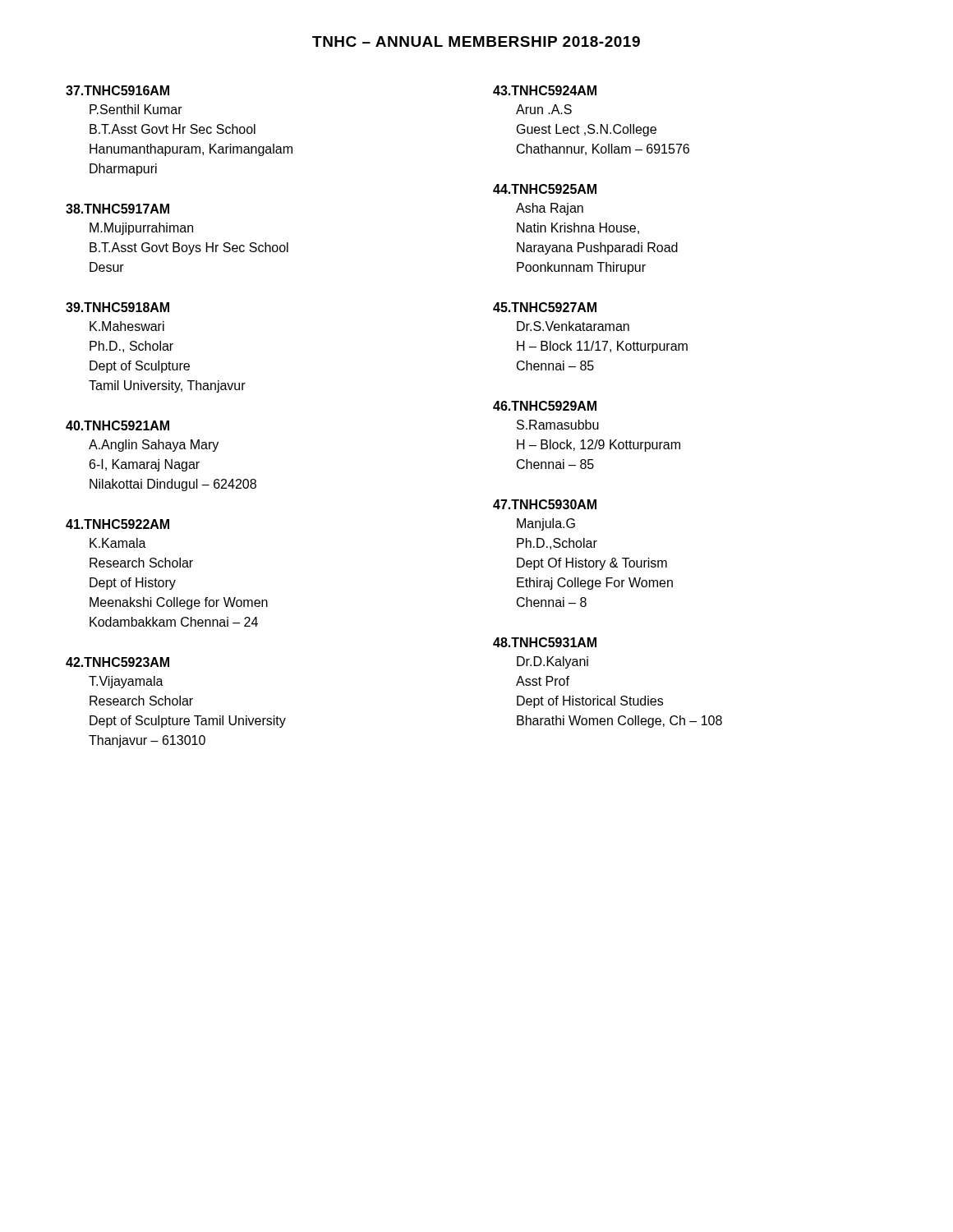Locate the list item with the text "48.TNHC5931AM Dr.D.Kalyani Asst Prof Dept of Historical Studies"

545,642
